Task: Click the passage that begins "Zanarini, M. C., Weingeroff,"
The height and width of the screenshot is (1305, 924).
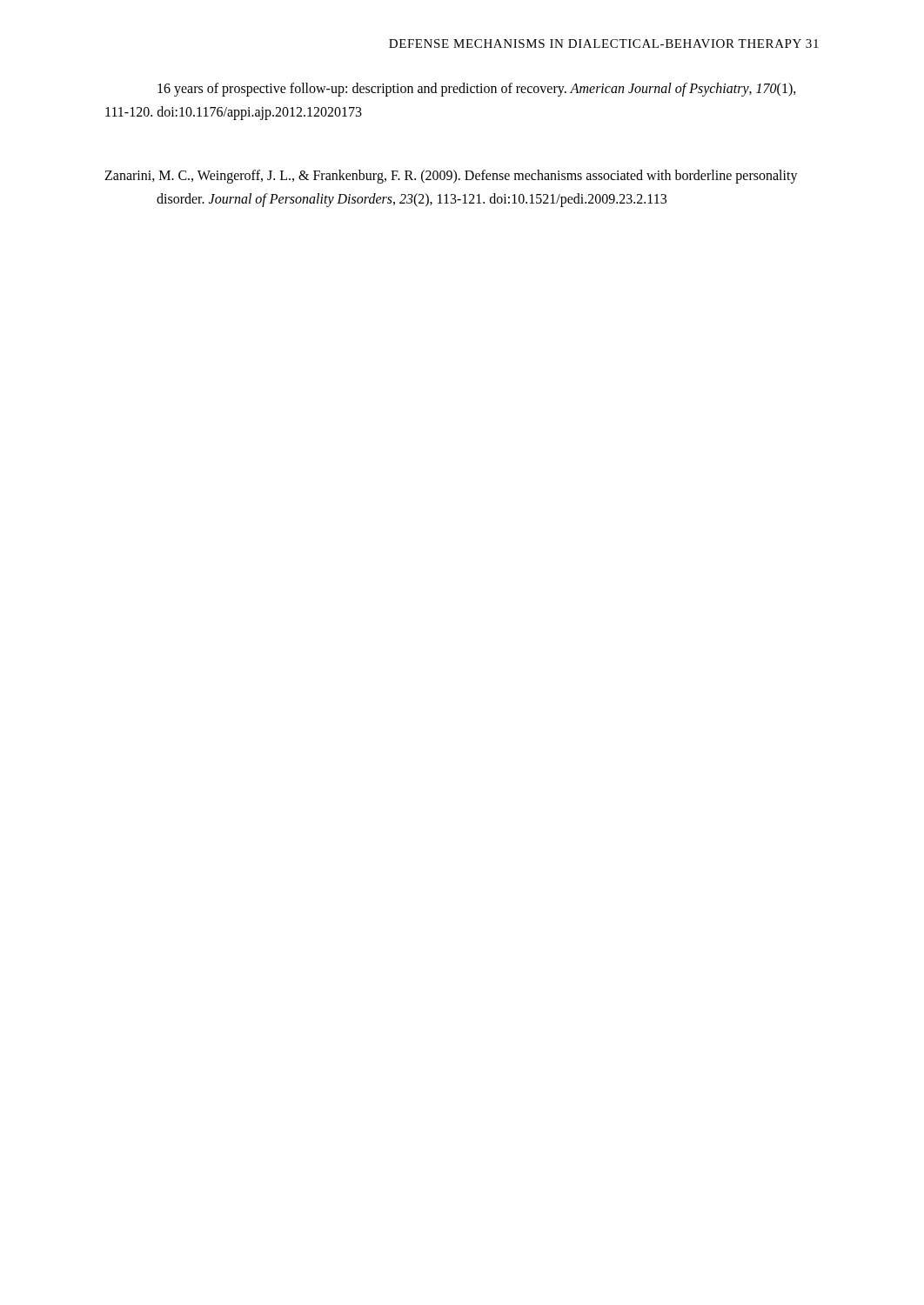Action: pos(451,187)
